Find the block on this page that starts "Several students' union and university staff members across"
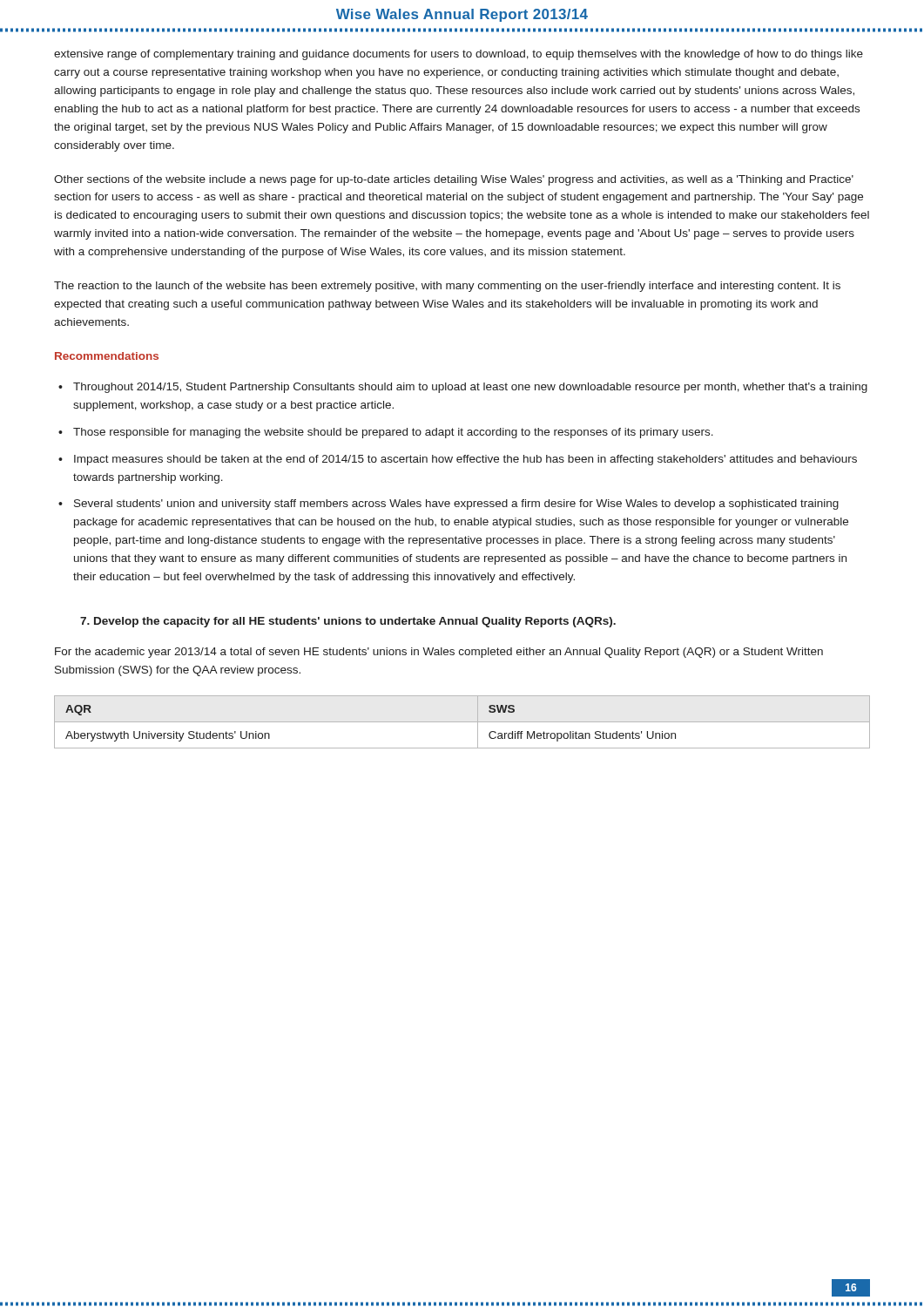924x1307 pixels. (x=461, y=540)
